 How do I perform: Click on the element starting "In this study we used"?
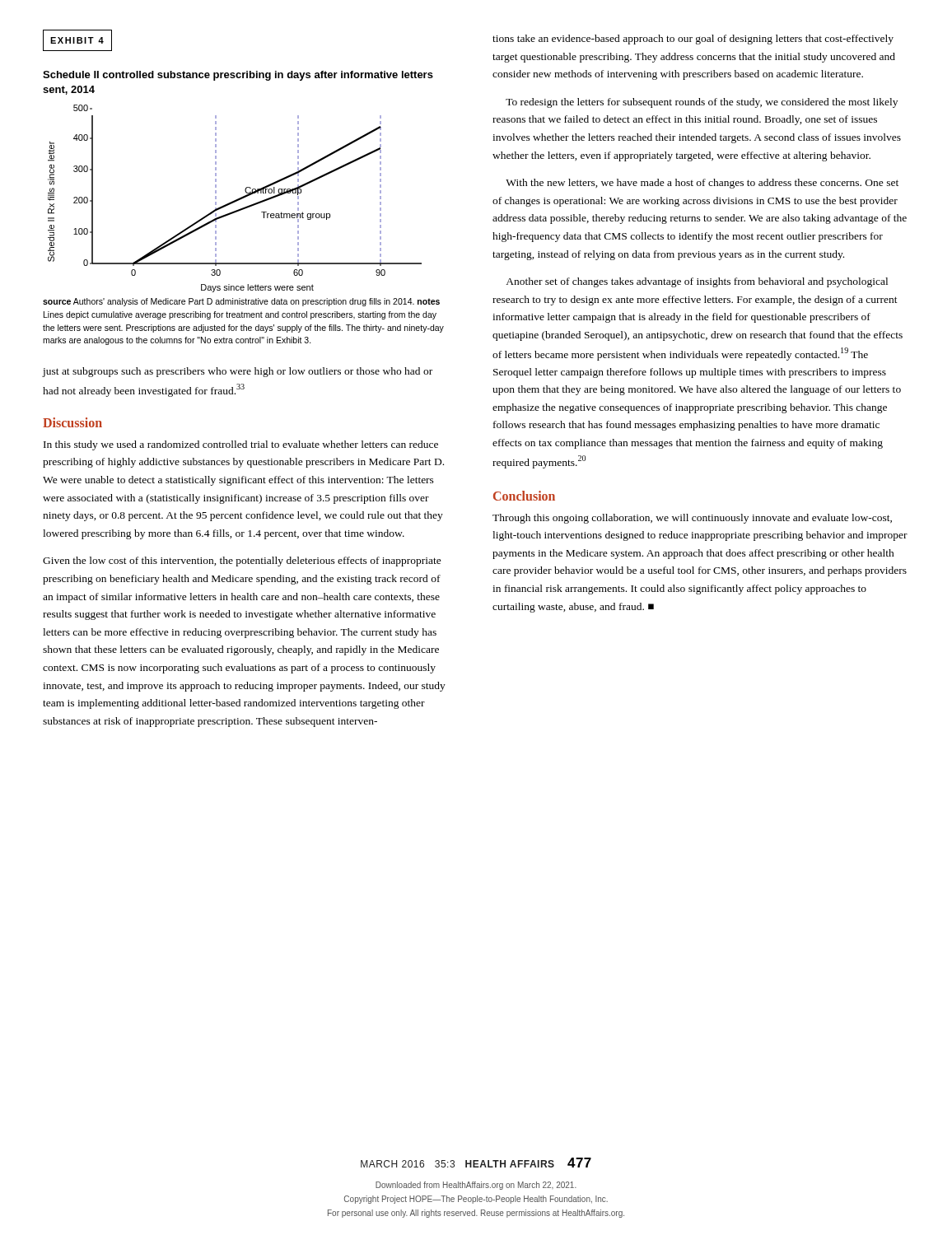tap(245, 583)
